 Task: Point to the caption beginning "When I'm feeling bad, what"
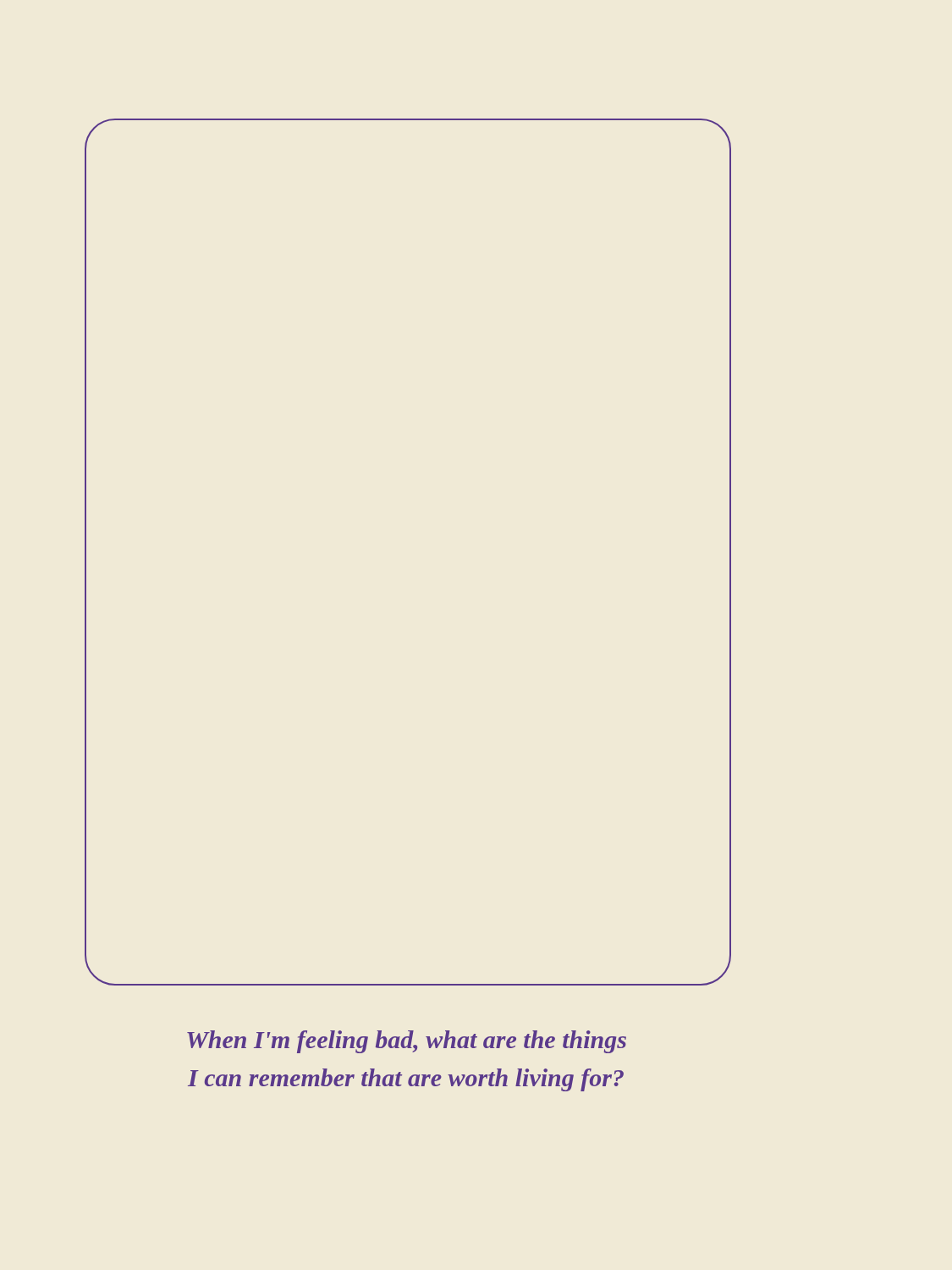click(x=406, y=1058)
